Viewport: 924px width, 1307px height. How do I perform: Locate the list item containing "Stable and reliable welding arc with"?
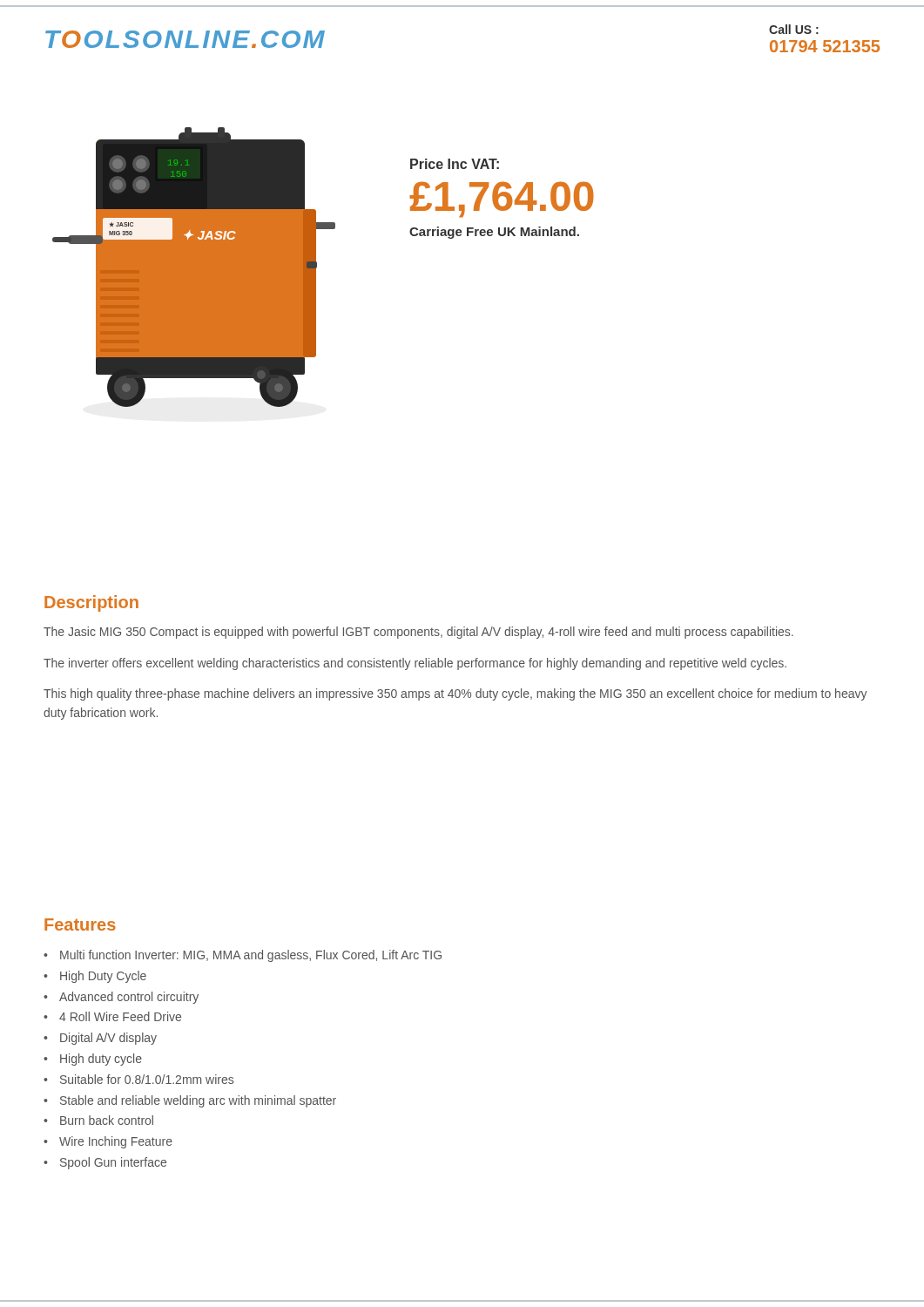point(198,1100)
